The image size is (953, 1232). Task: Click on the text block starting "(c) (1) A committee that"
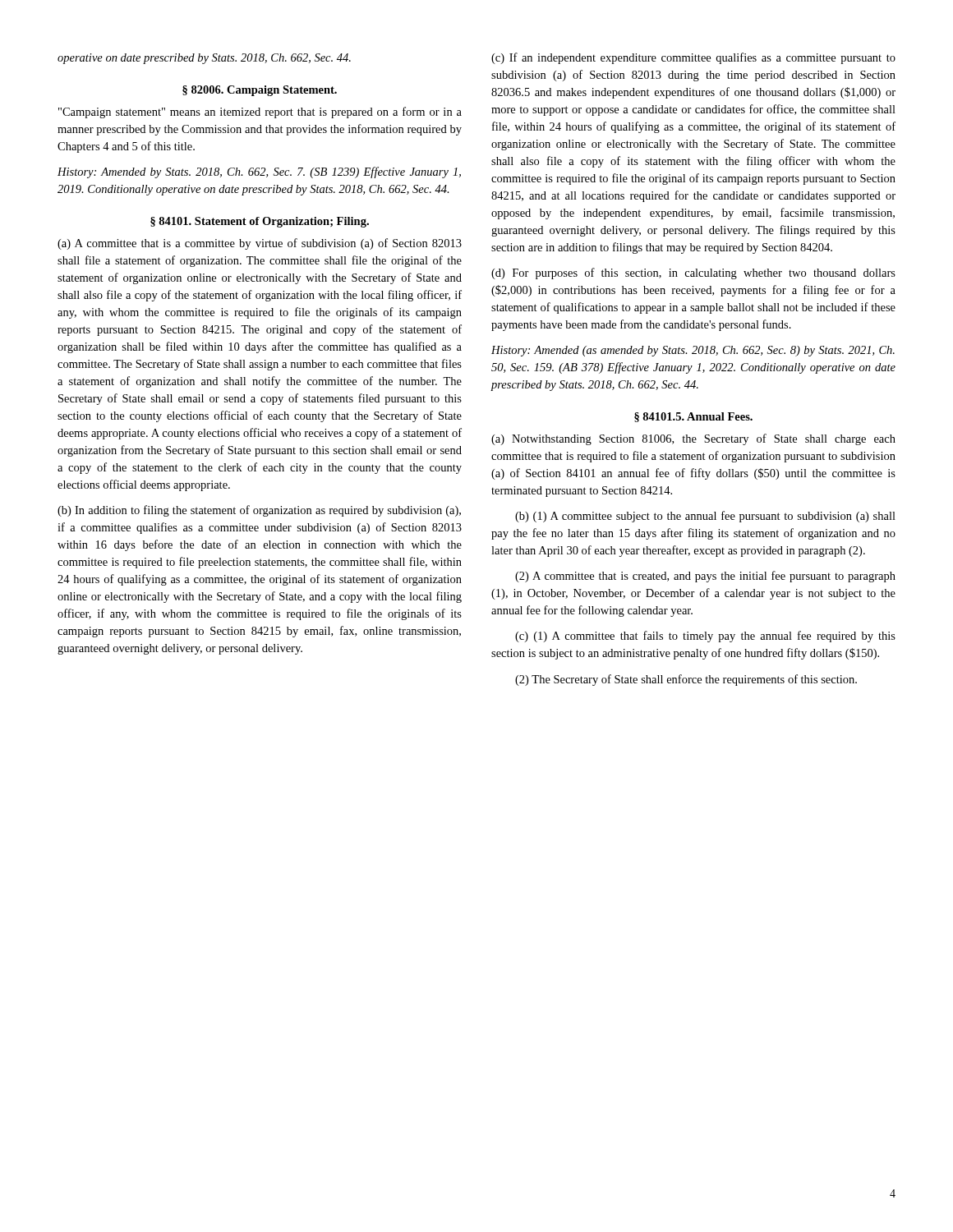click(x=693, y=645)
